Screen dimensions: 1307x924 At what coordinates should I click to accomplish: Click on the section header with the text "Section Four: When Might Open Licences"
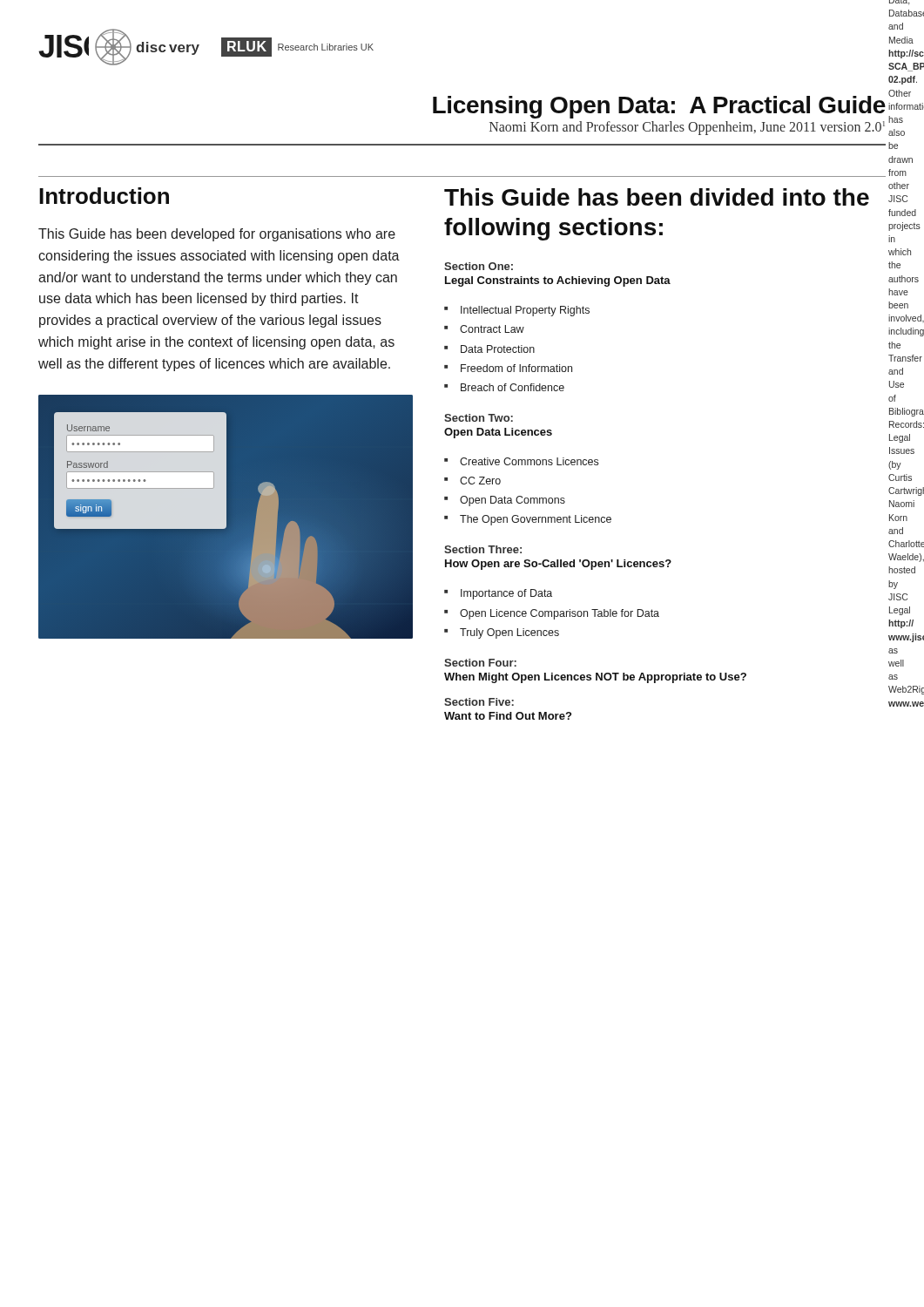(x=665, y=669)
